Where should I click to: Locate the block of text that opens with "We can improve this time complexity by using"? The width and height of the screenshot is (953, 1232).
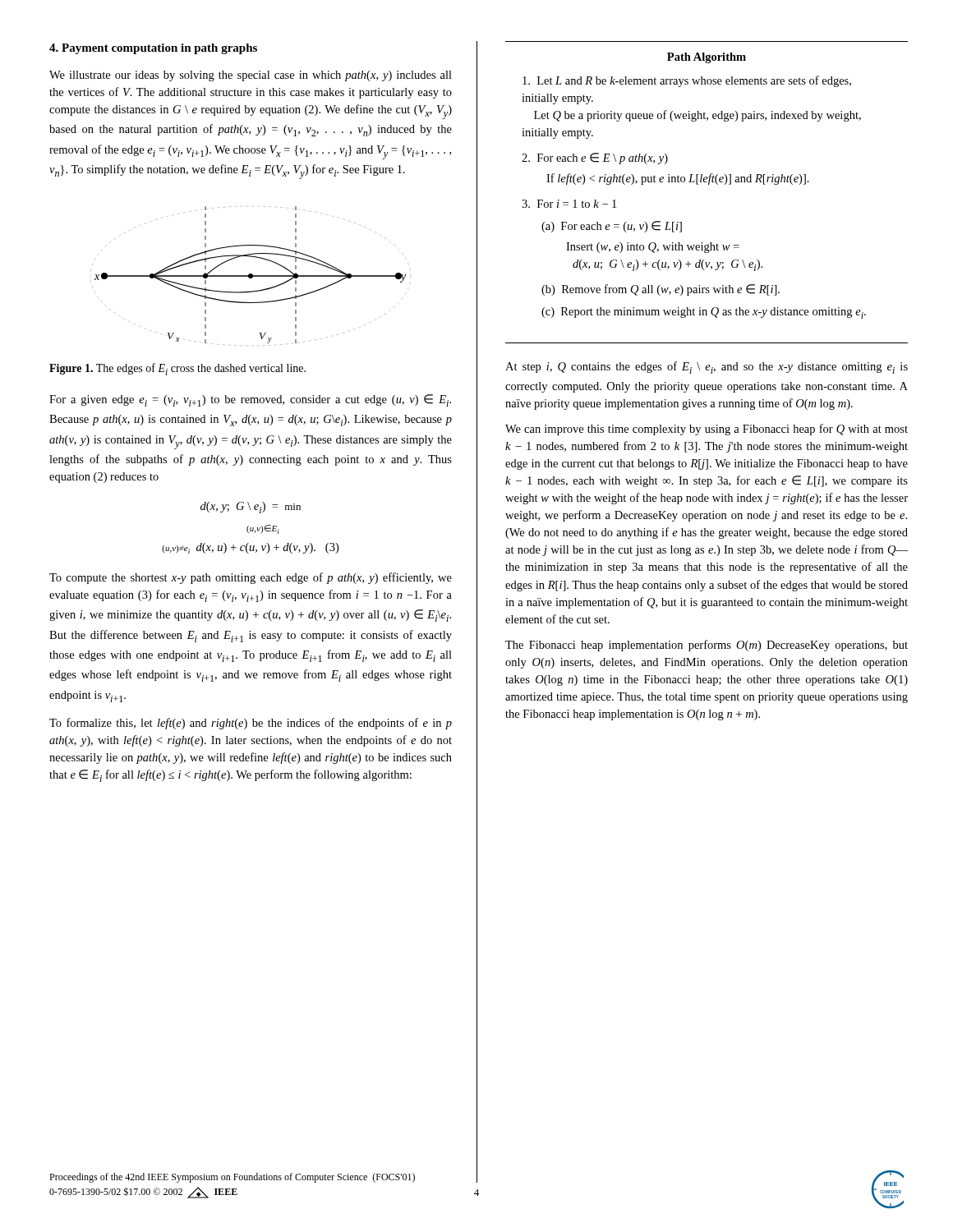(707, 524)
